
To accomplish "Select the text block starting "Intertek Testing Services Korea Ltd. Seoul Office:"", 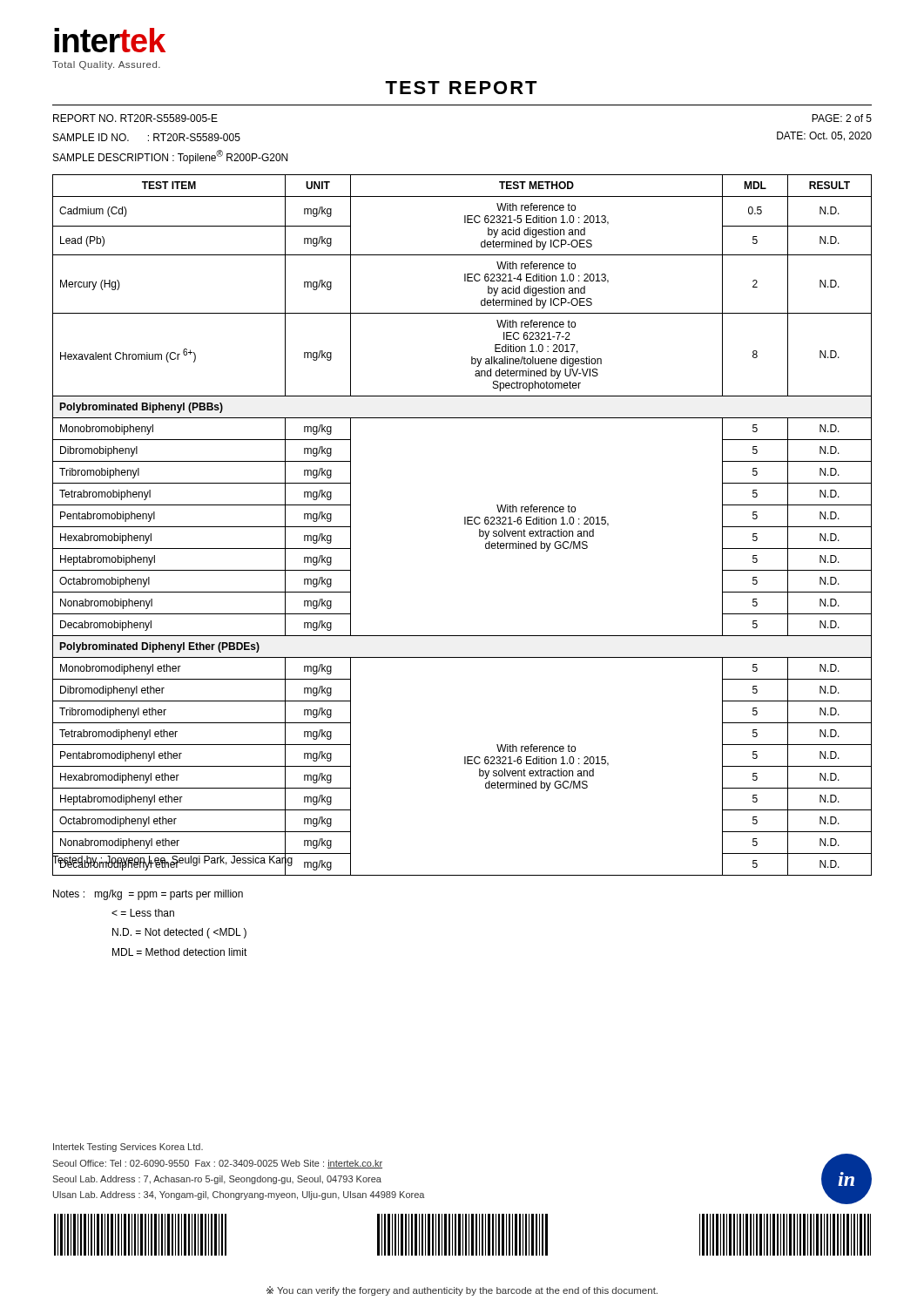I will pyautogui.click(x=238, y=1171).
